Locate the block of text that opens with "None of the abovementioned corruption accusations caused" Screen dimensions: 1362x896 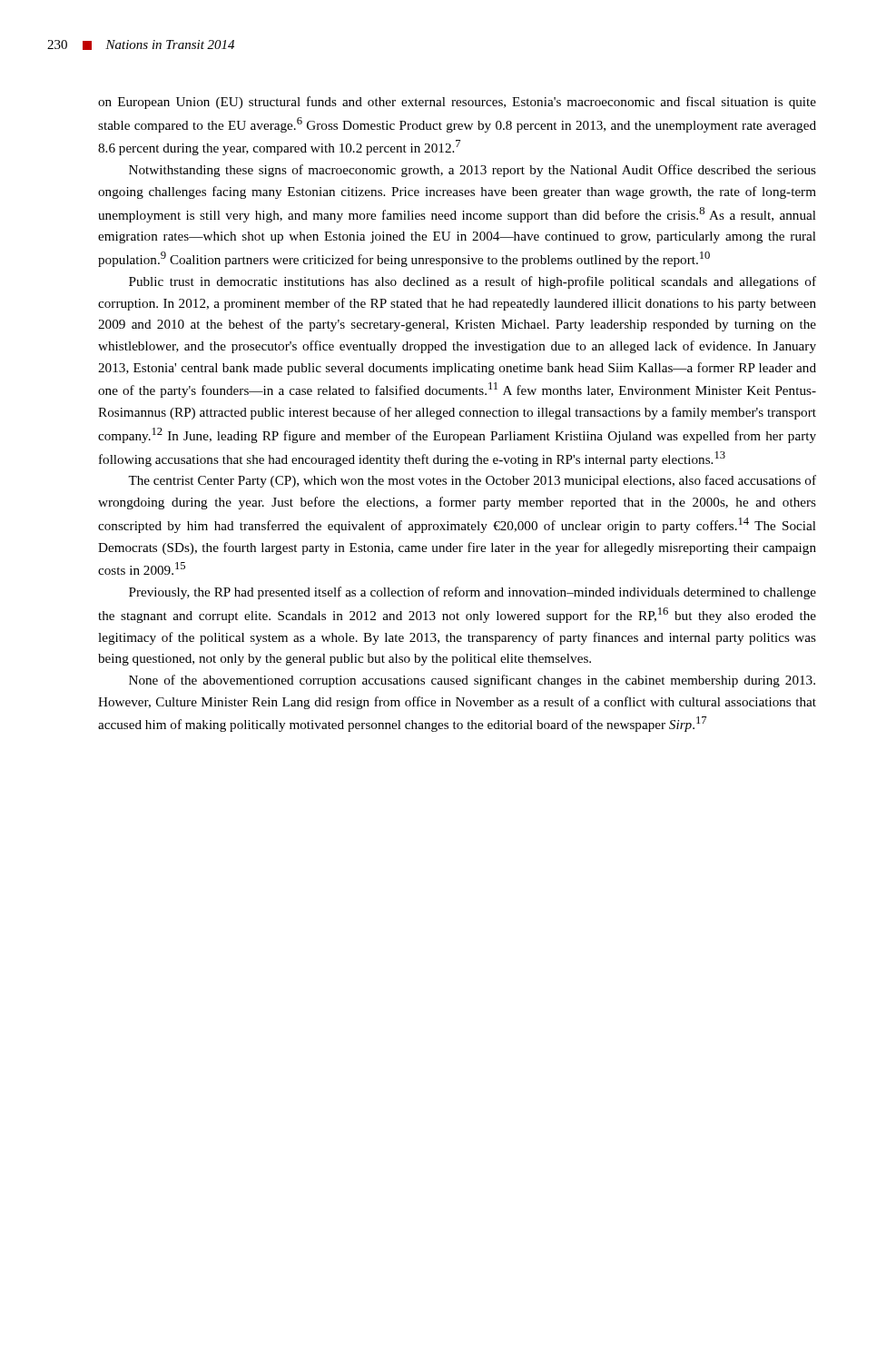[457, 702]
